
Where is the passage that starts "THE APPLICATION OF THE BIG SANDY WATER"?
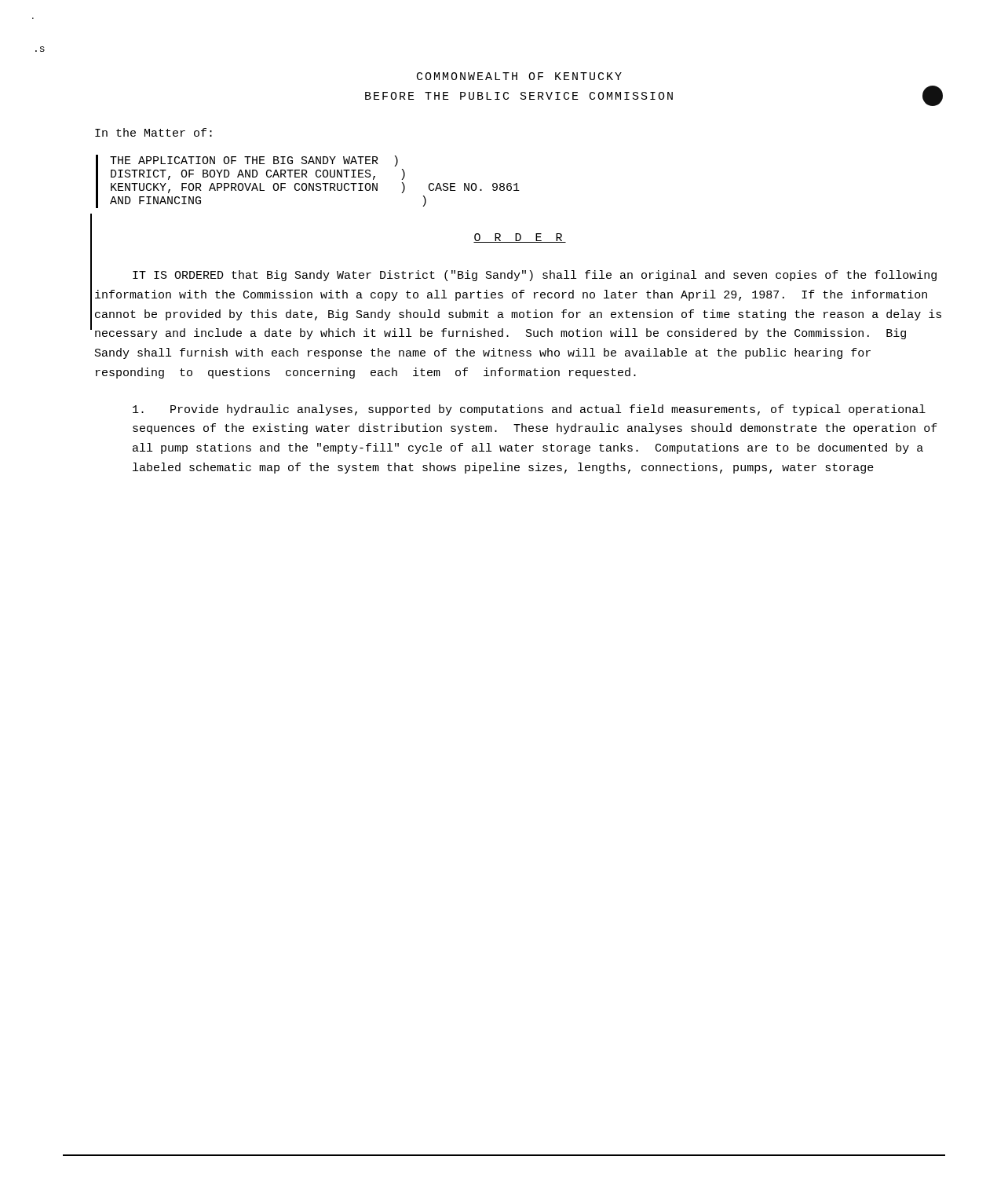coord(528,181)
